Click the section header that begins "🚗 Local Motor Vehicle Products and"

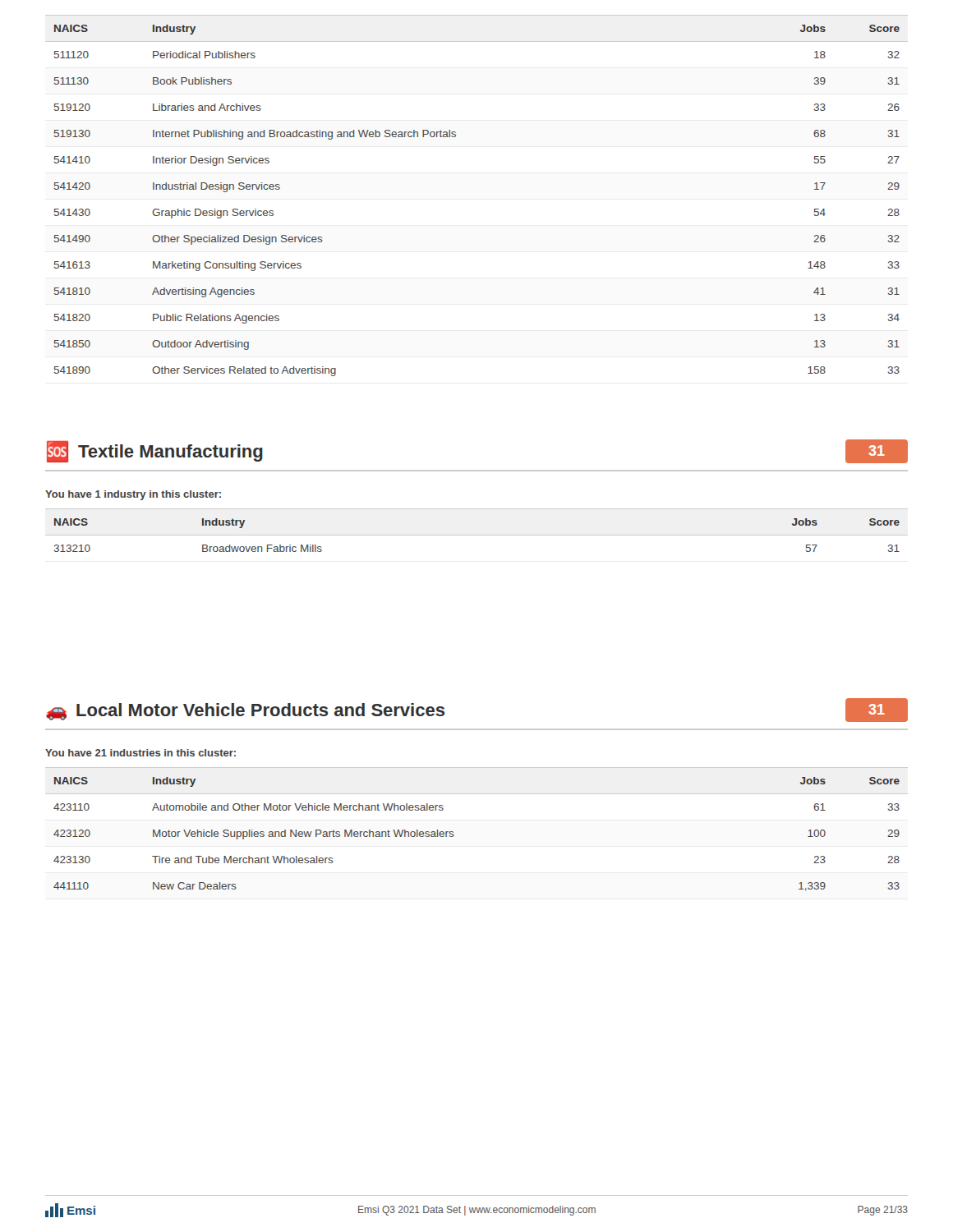(x=240, y=711)
